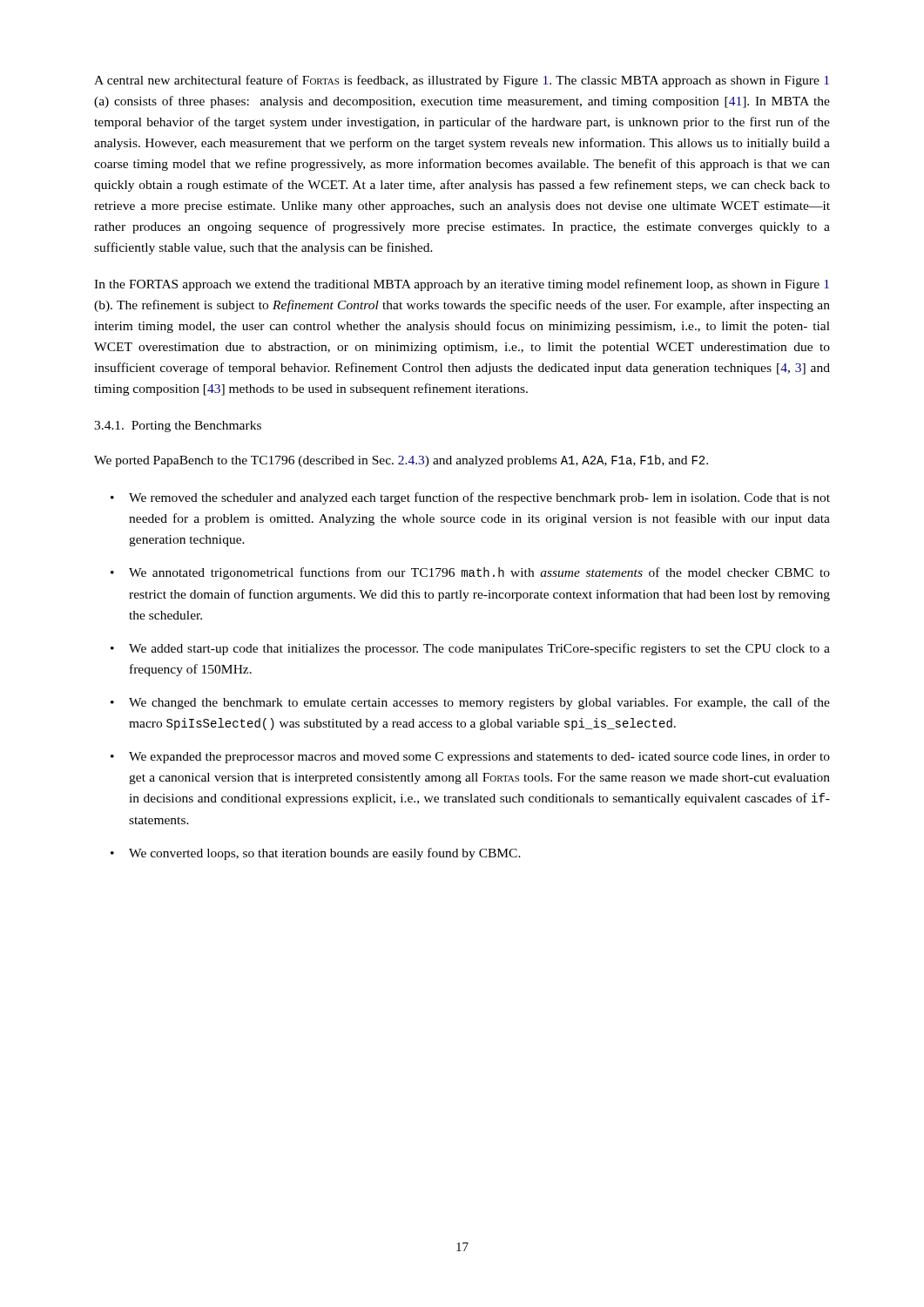
Task: Locate the block starting "• We annotated trigonometrical functions from our TC1796"
Action: 470,594
